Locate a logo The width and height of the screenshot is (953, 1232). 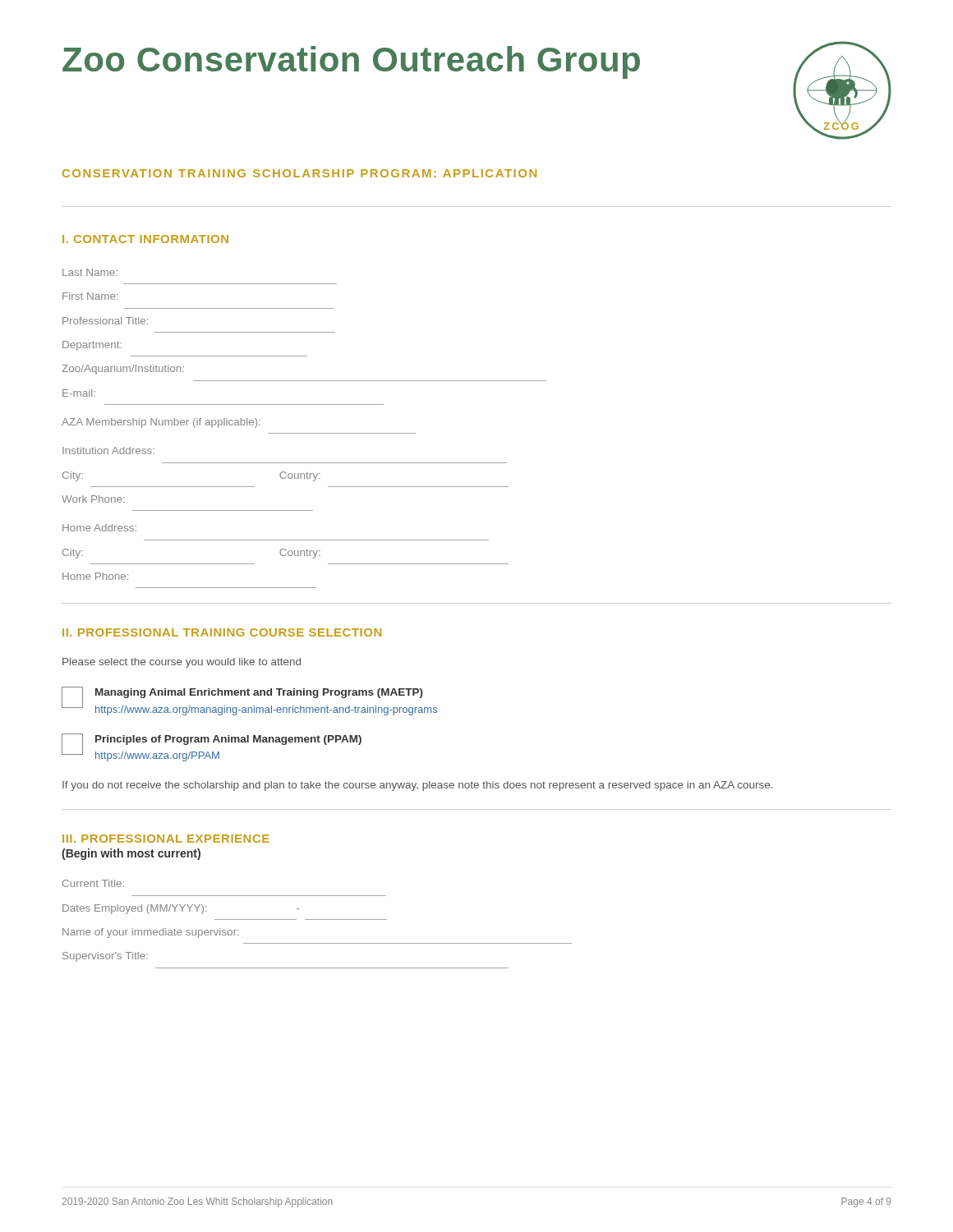[x=842, y=92]
